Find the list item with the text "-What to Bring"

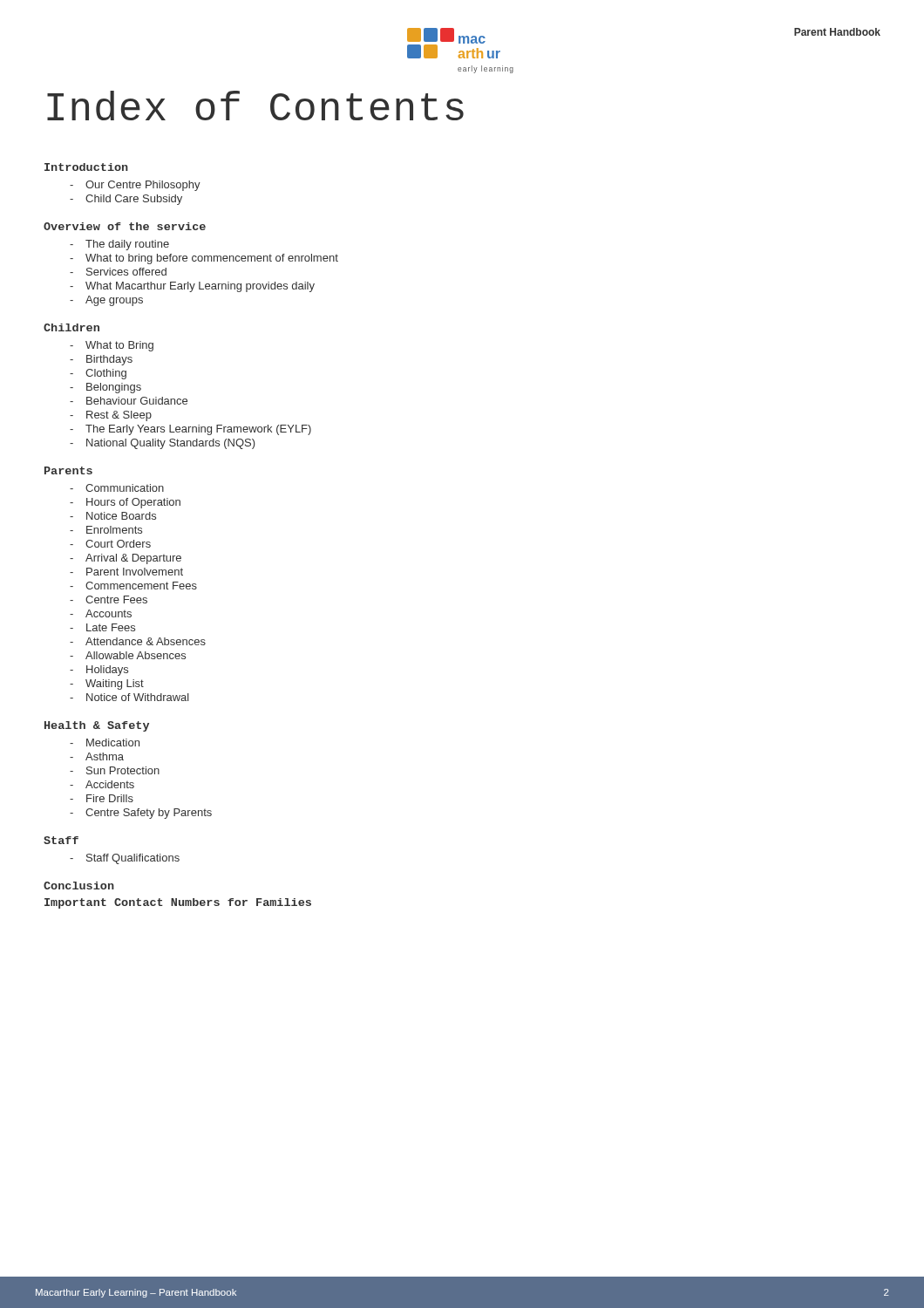pos(112,345)
